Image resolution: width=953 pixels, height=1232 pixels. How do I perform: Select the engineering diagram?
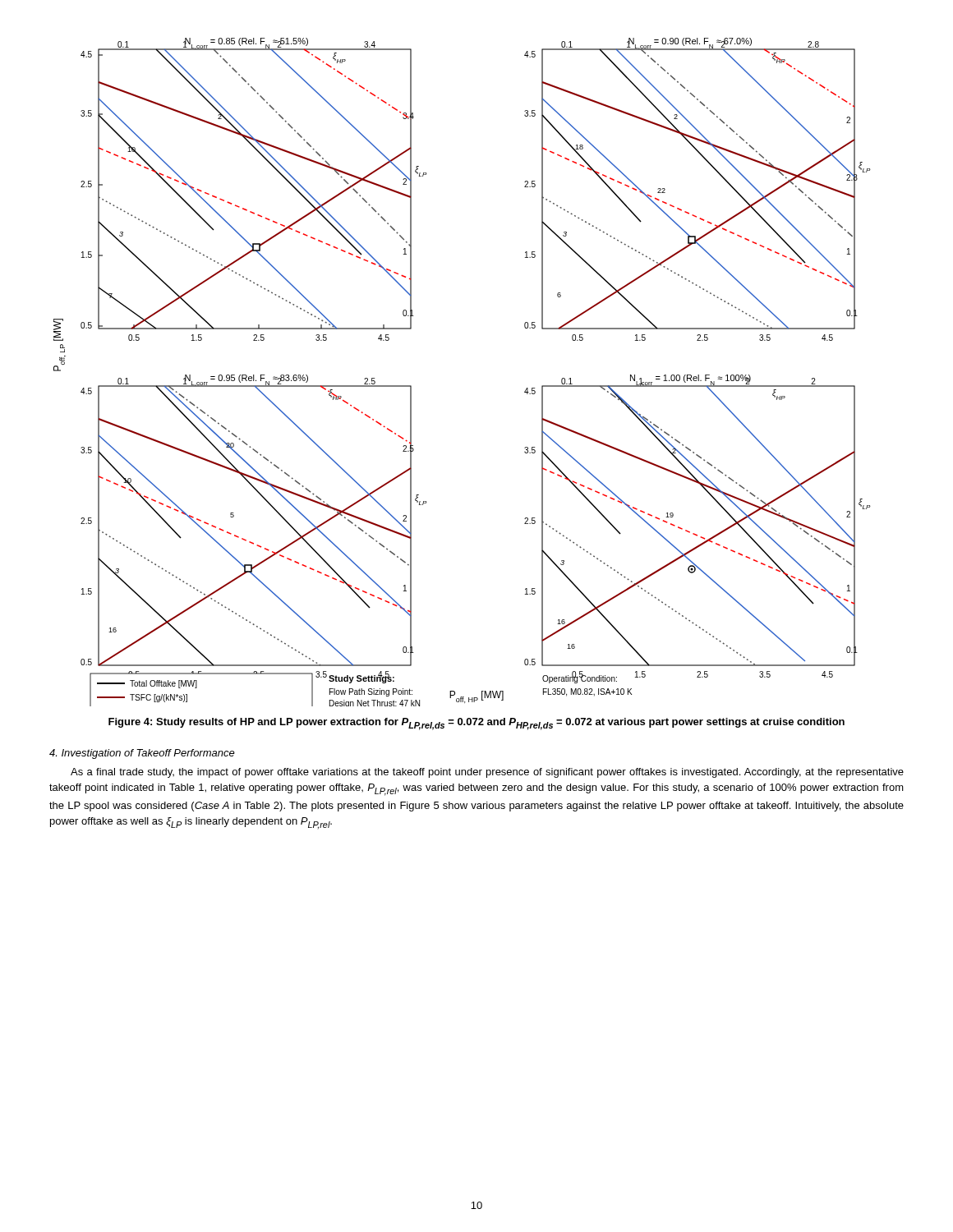pos(476,371)
